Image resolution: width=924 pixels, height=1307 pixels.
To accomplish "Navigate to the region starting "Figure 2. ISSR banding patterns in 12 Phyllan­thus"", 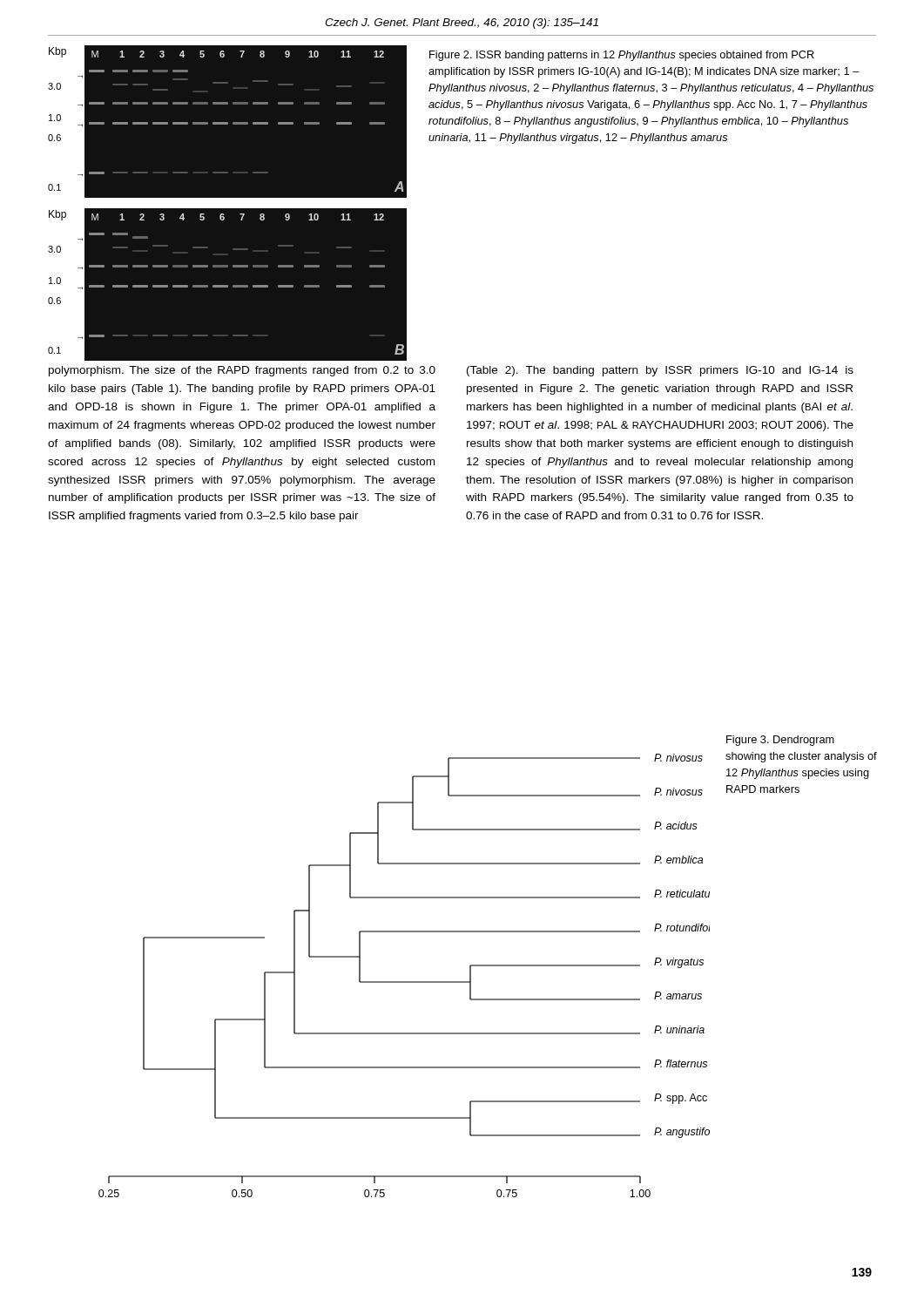I will 651,96.
